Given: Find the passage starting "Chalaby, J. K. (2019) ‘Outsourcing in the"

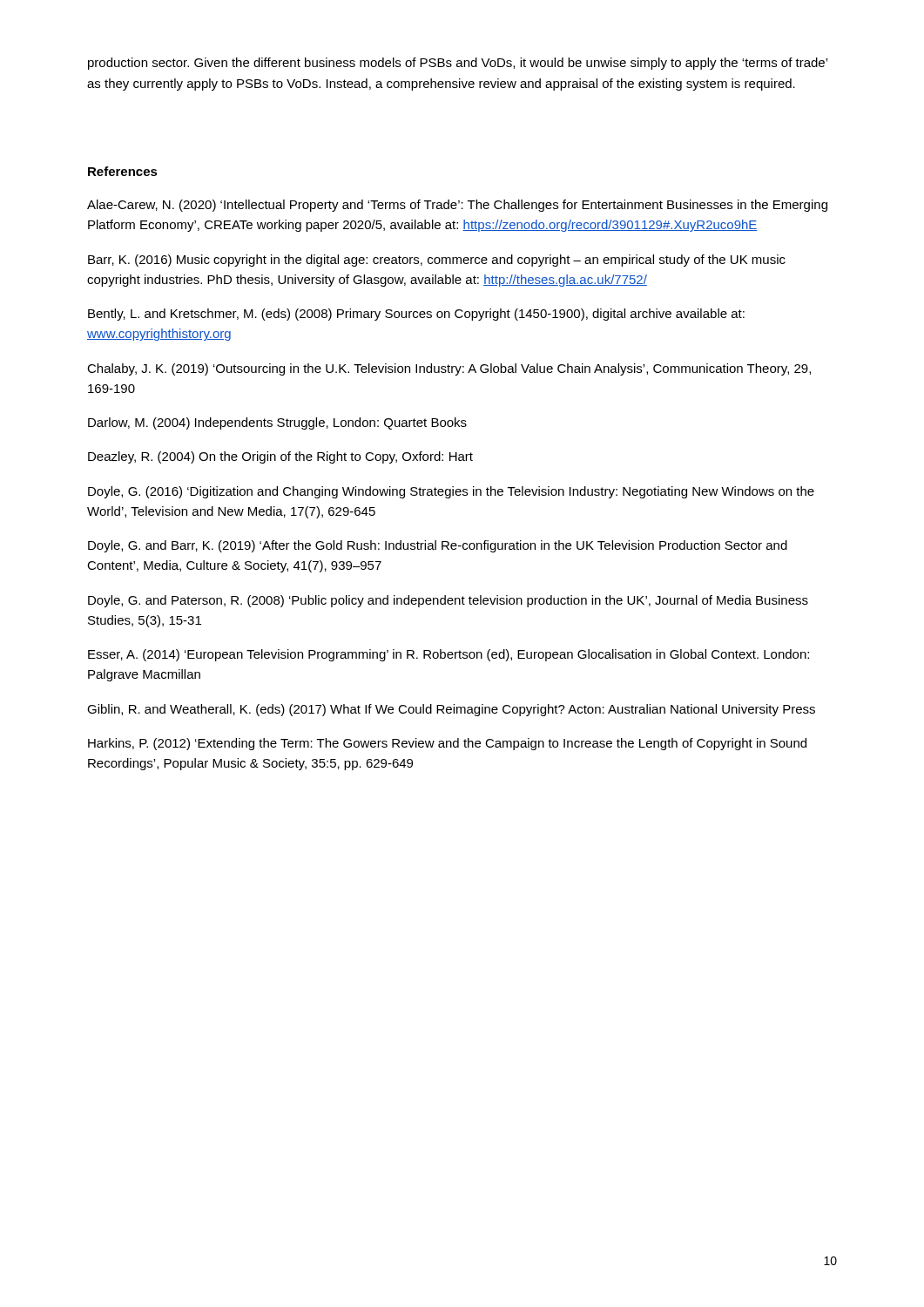Looking at the screenshot, I should coord(450,378).
